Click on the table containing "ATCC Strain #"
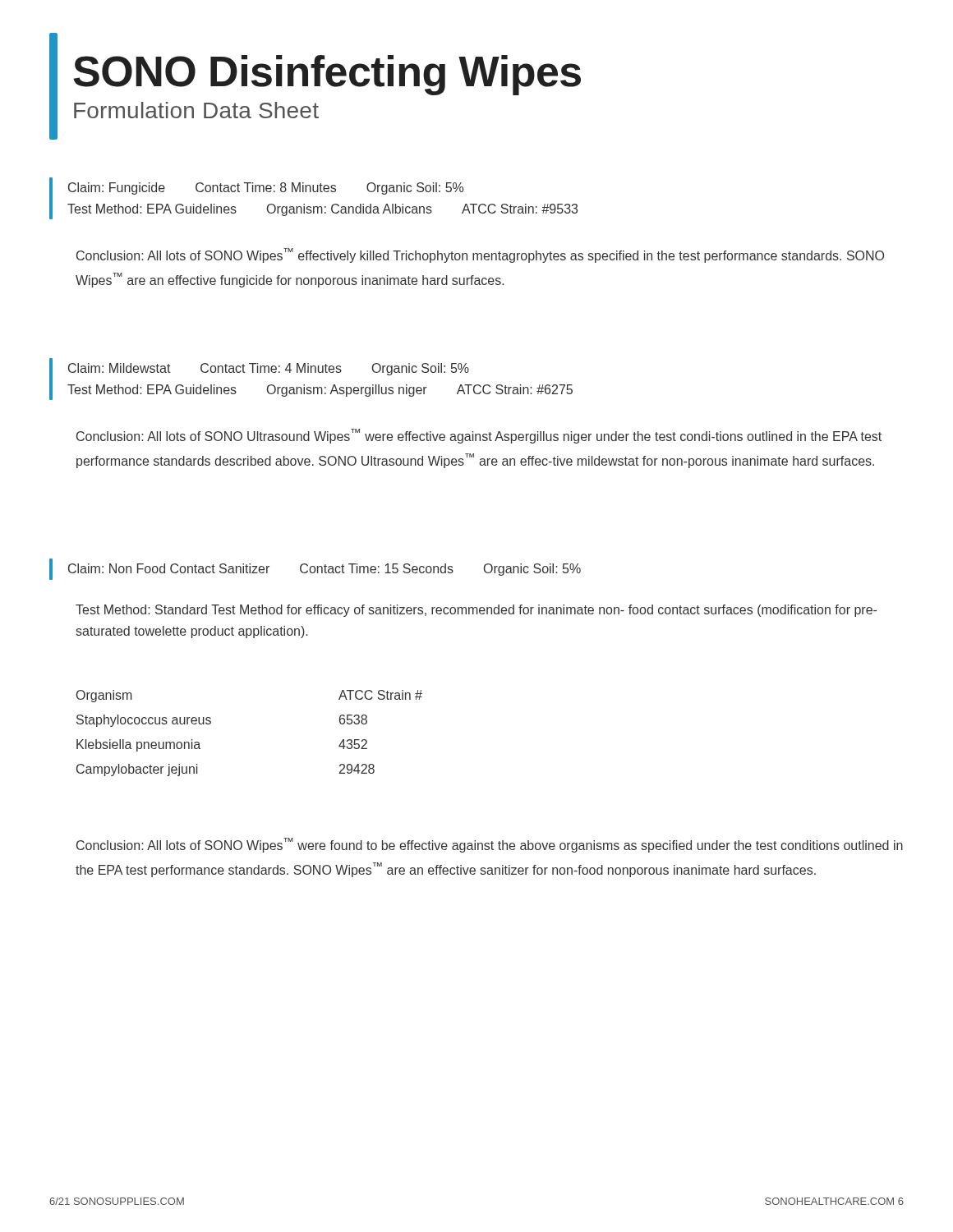 pyautogui.click(x=490, y=729)
